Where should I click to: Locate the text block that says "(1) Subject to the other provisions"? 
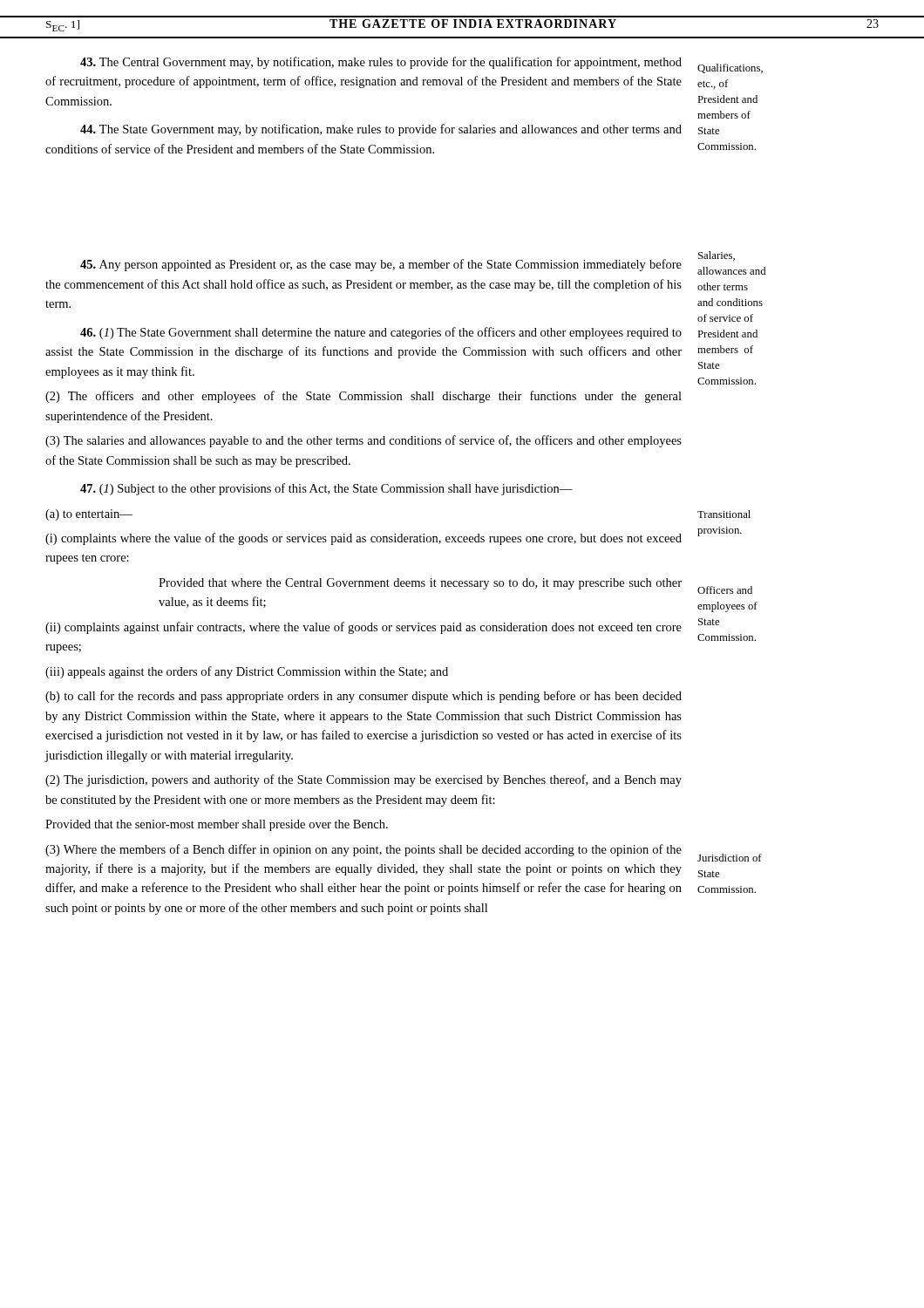[x=364, y=698]
